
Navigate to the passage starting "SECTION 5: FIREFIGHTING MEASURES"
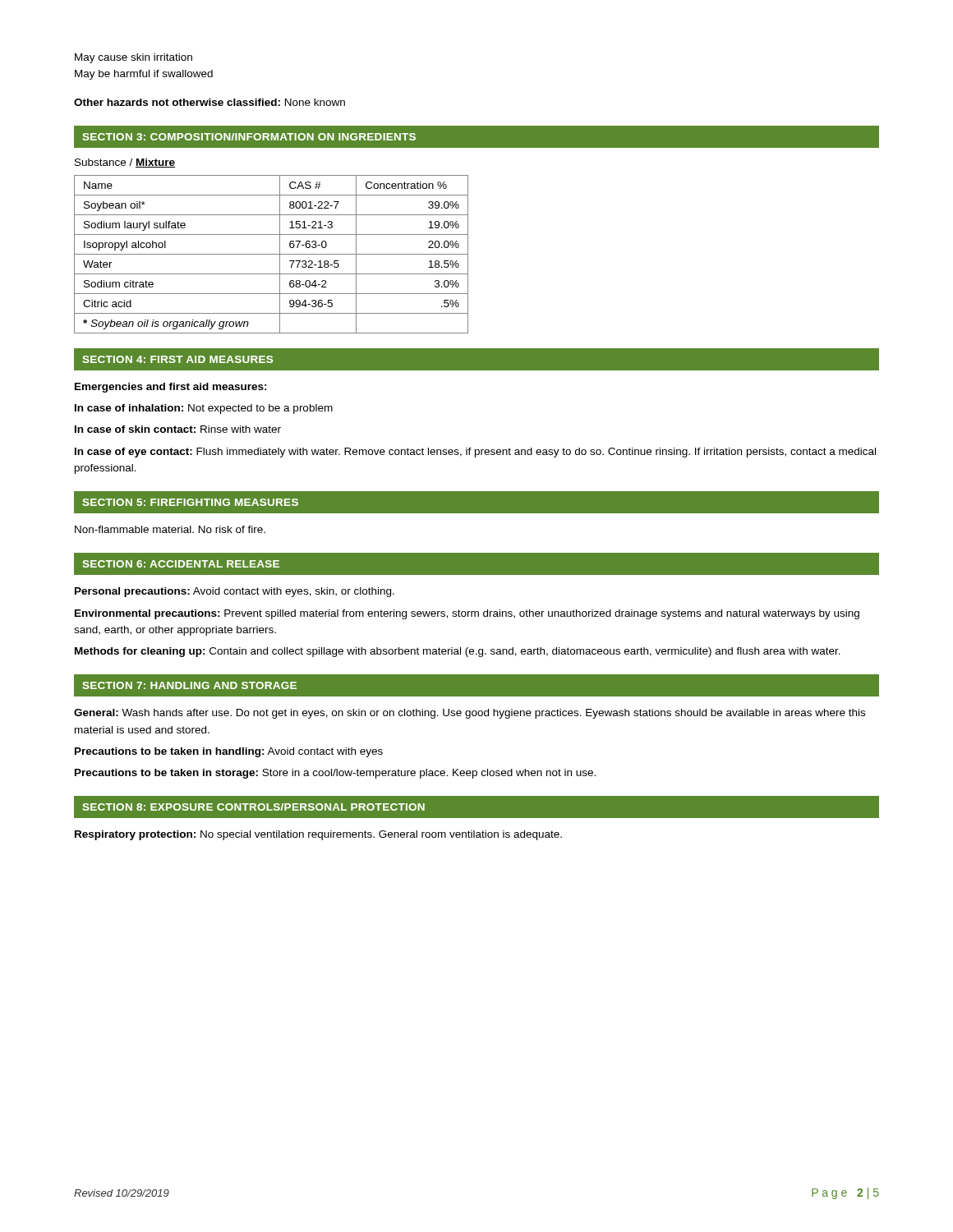coord(190,502)
